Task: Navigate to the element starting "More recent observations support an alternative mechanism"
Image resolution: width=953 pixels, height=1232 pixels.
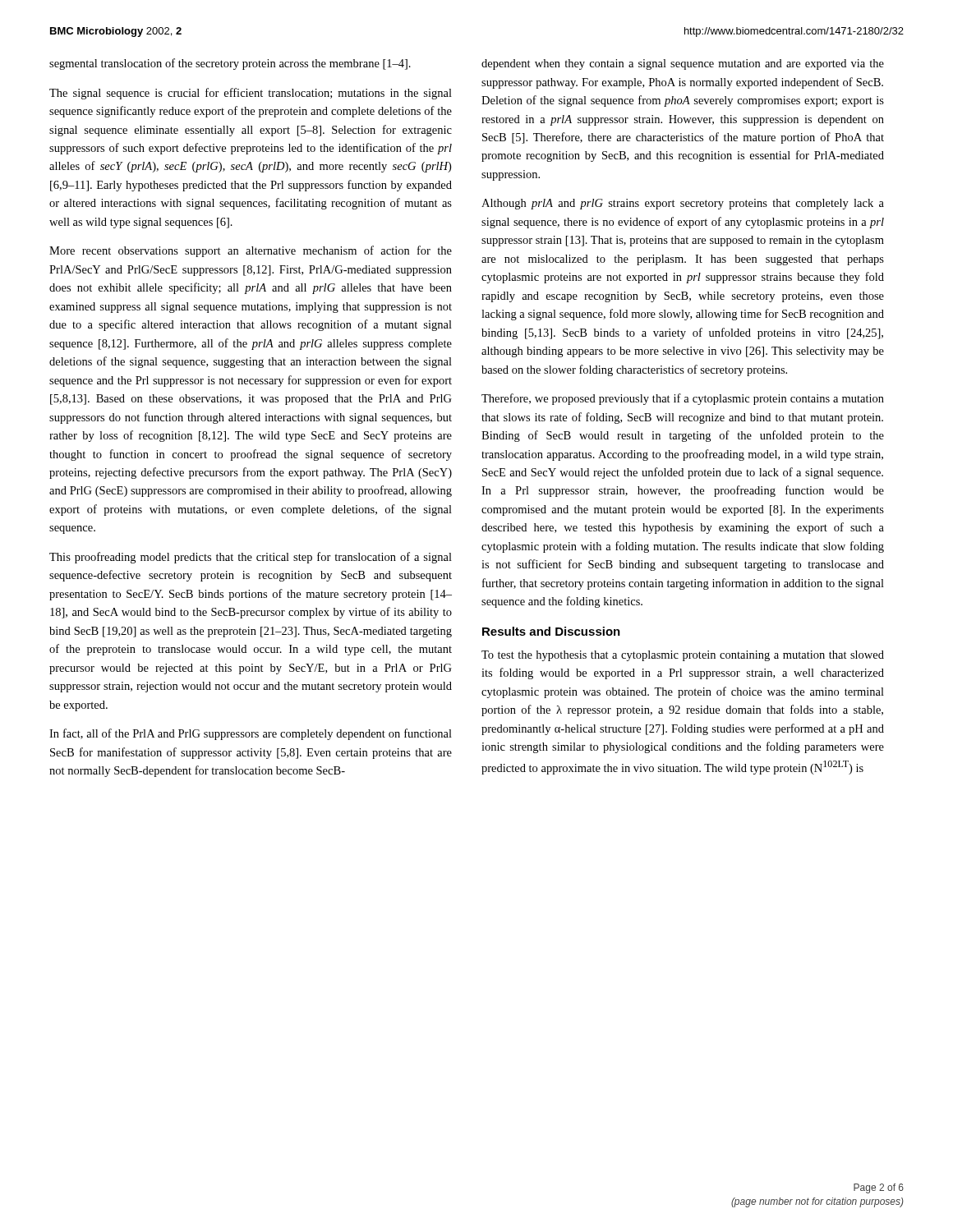Action: tap(251, 389)
